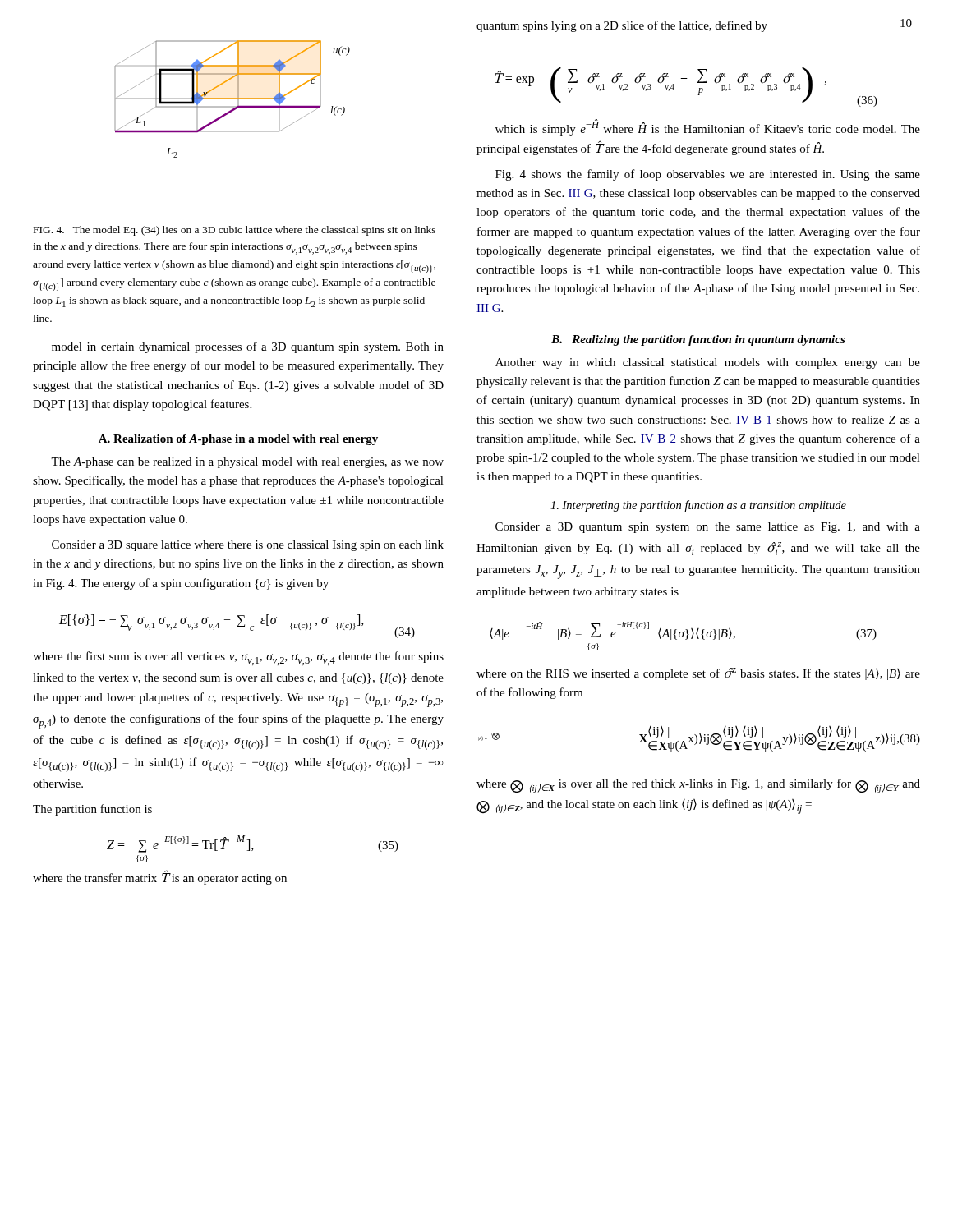This screenshot has width=953, height=1232.
Task: Find the text starting "where the first sum is"
Action: tap(238, 720)
